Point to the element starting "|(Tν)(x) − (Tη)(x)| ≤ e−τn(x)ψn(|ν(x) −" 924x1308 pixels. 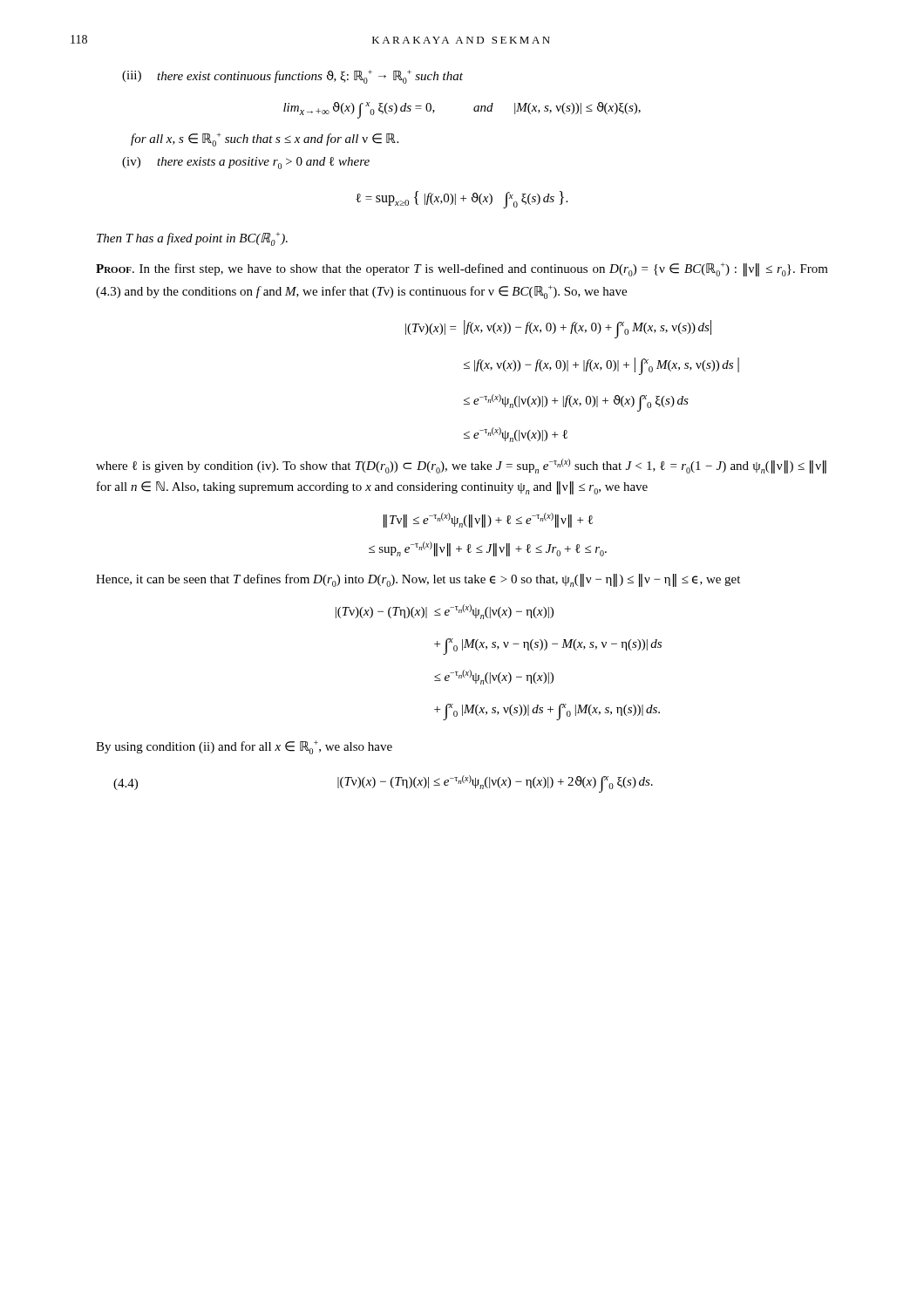coord(462,663)
